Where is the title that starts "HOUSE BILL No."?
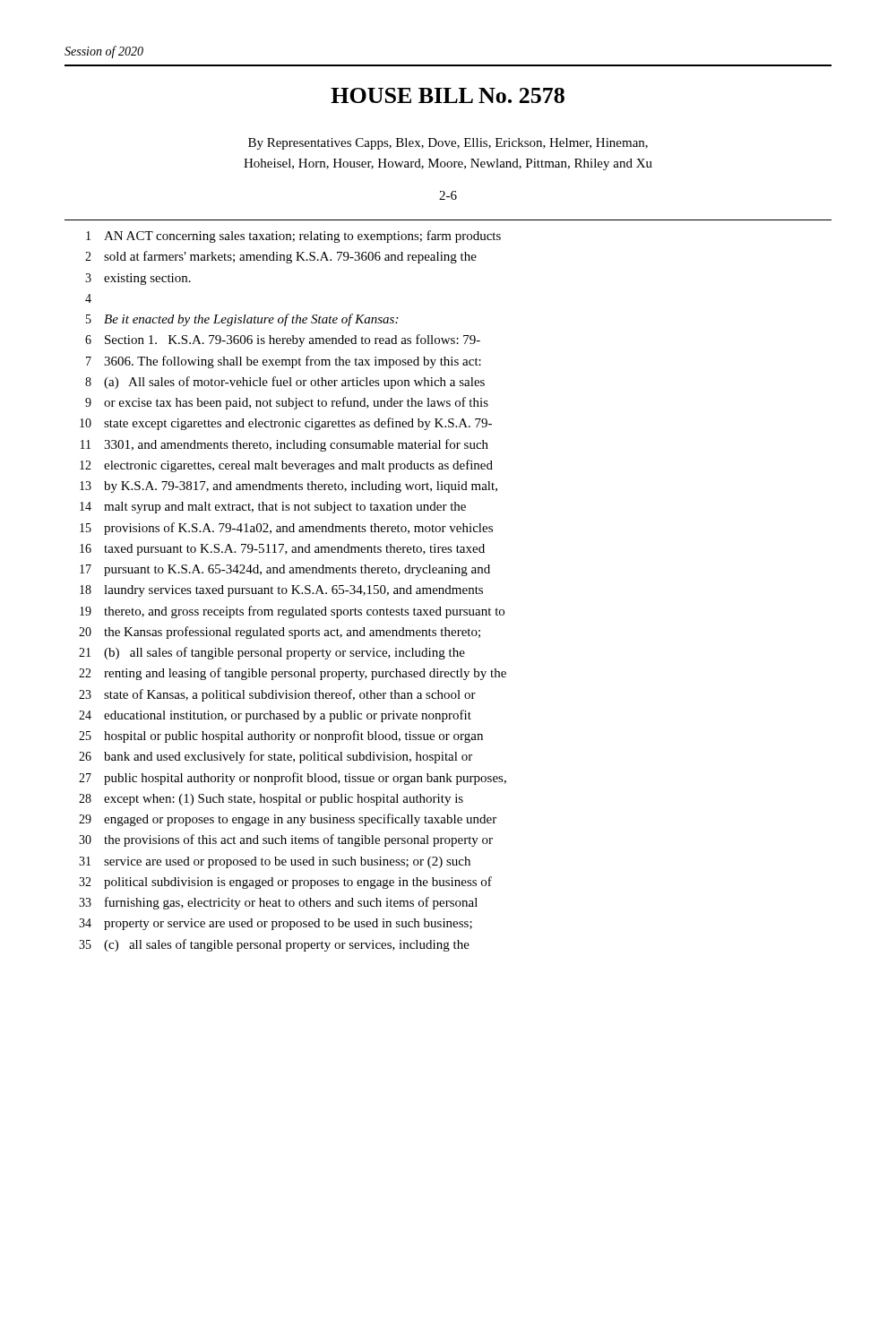 click(x=448, y=96)
